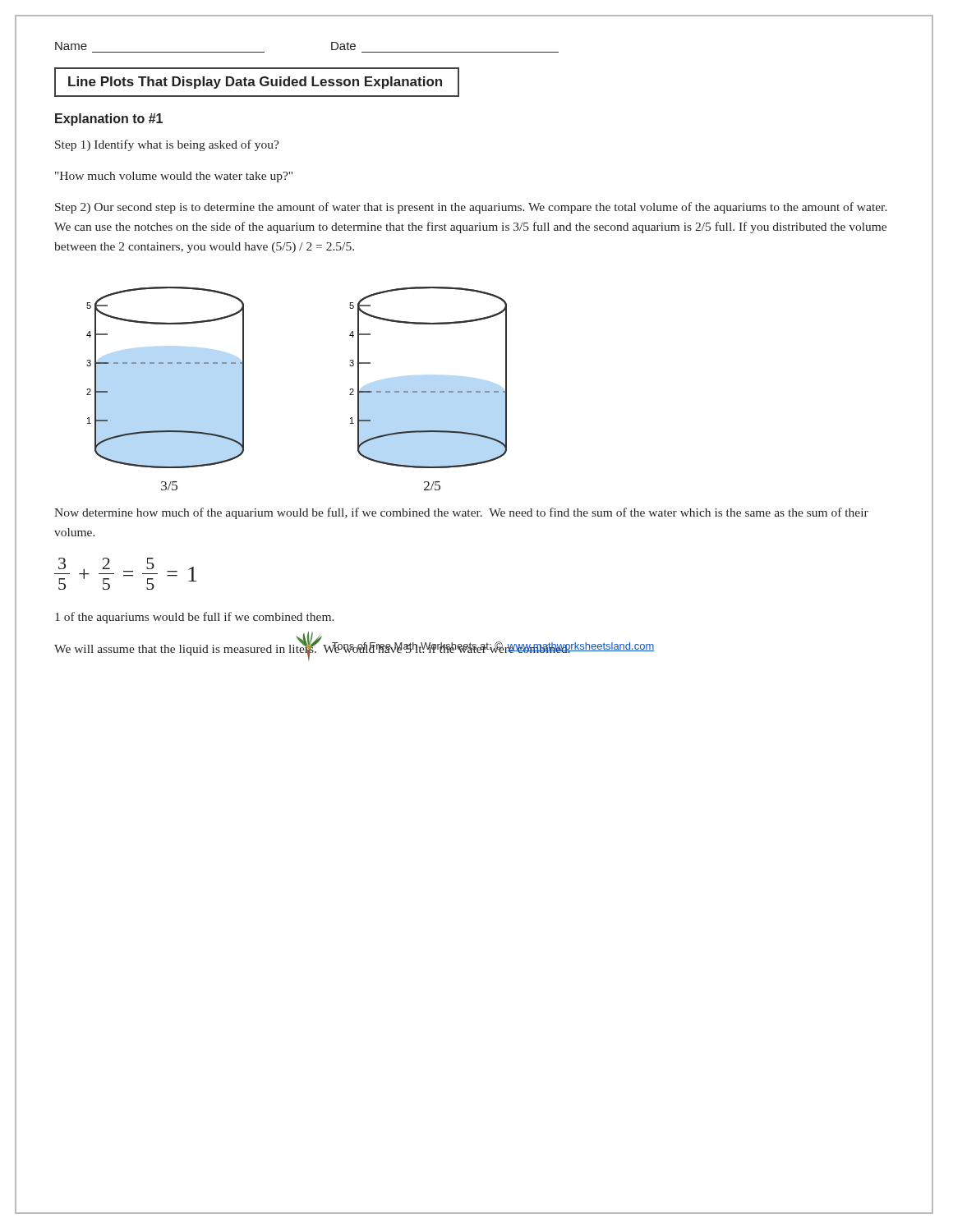
Task: Locate the region starting "Step 1) Identify"
Action: [x=167, y=144]
